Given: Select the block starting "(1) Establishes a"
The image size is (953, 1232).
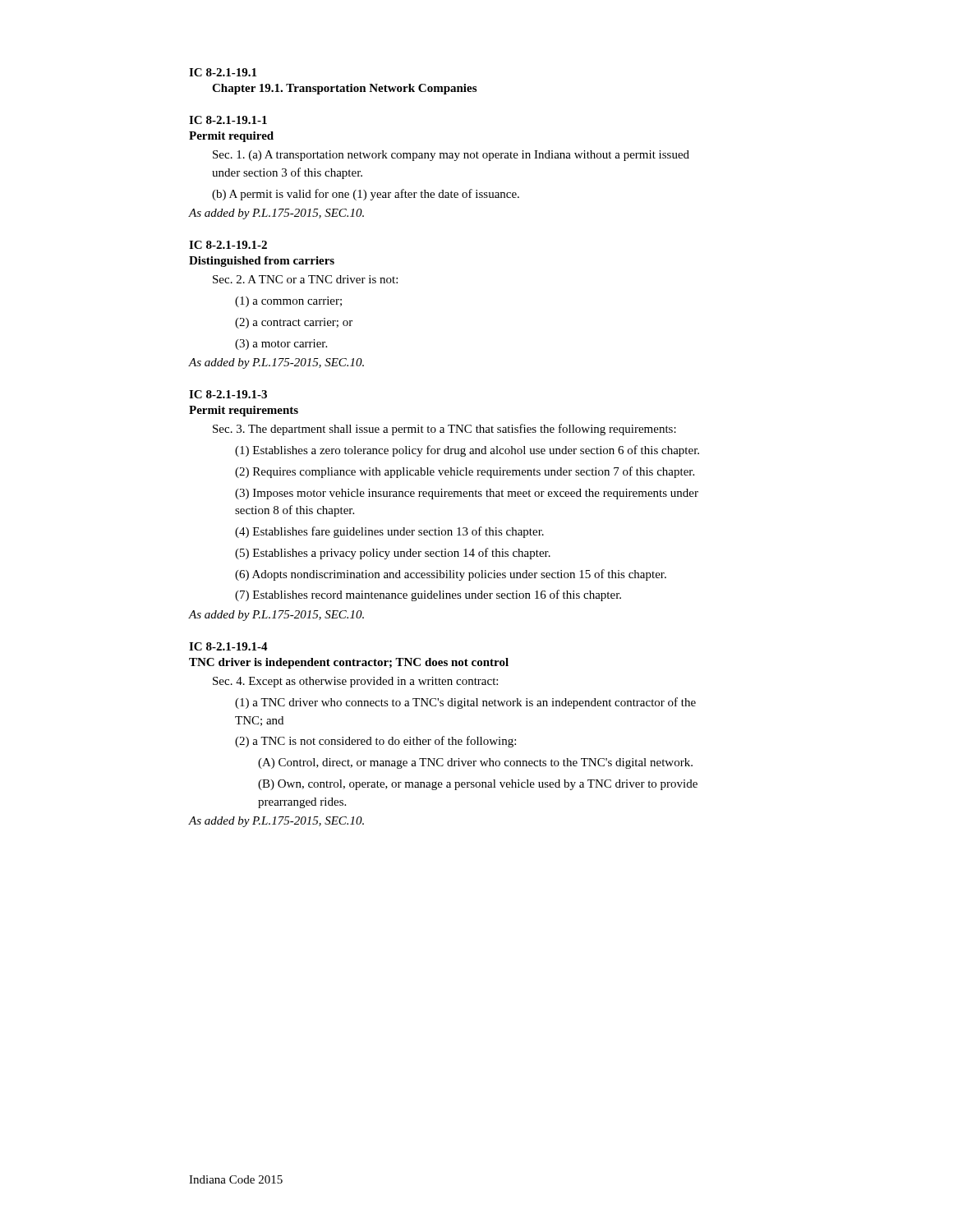Looking at the screenshot, I should point(475,451).
